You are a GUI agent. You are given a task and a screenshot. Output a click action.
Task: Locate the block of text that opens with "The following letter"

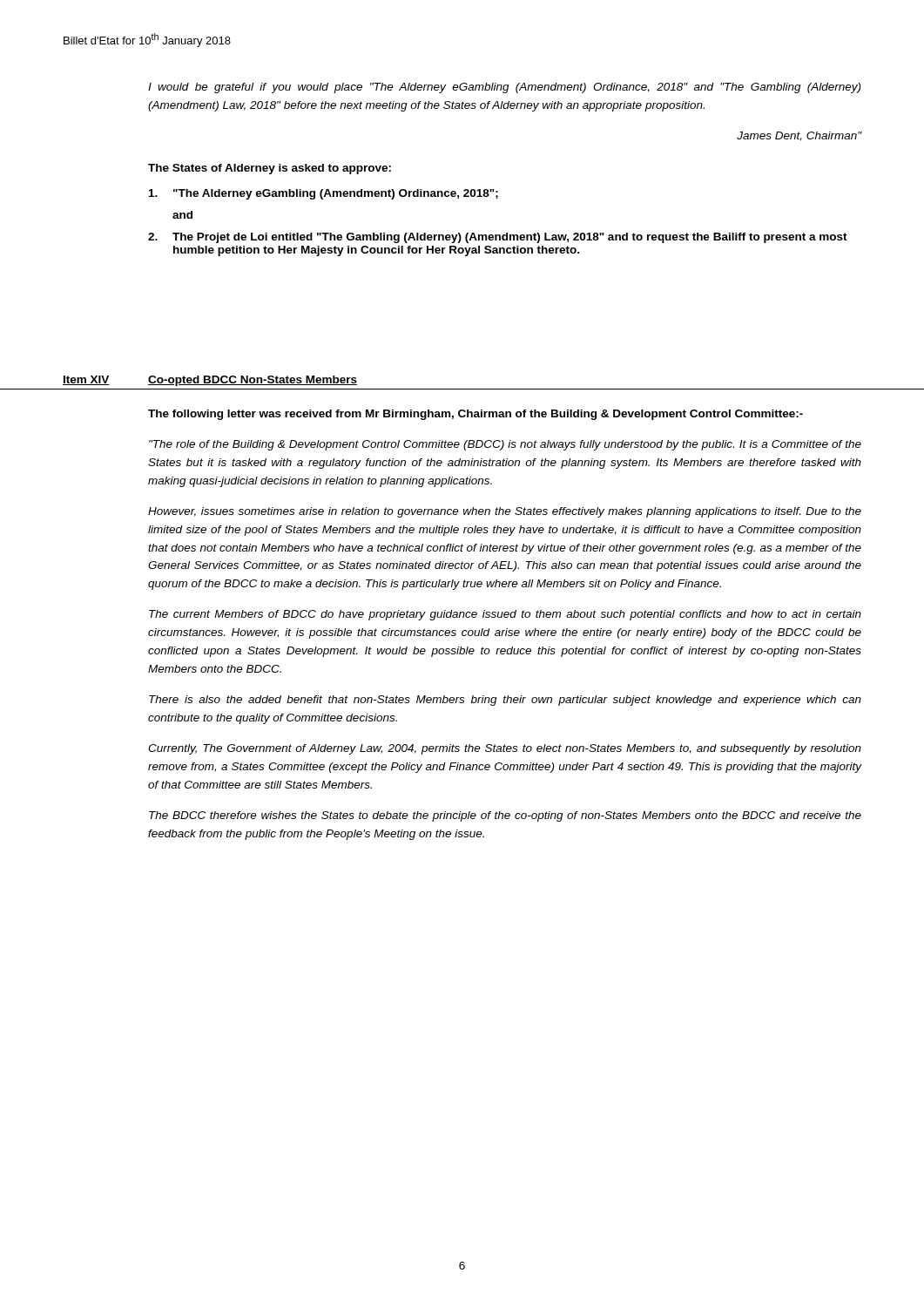tap(476, 413)
